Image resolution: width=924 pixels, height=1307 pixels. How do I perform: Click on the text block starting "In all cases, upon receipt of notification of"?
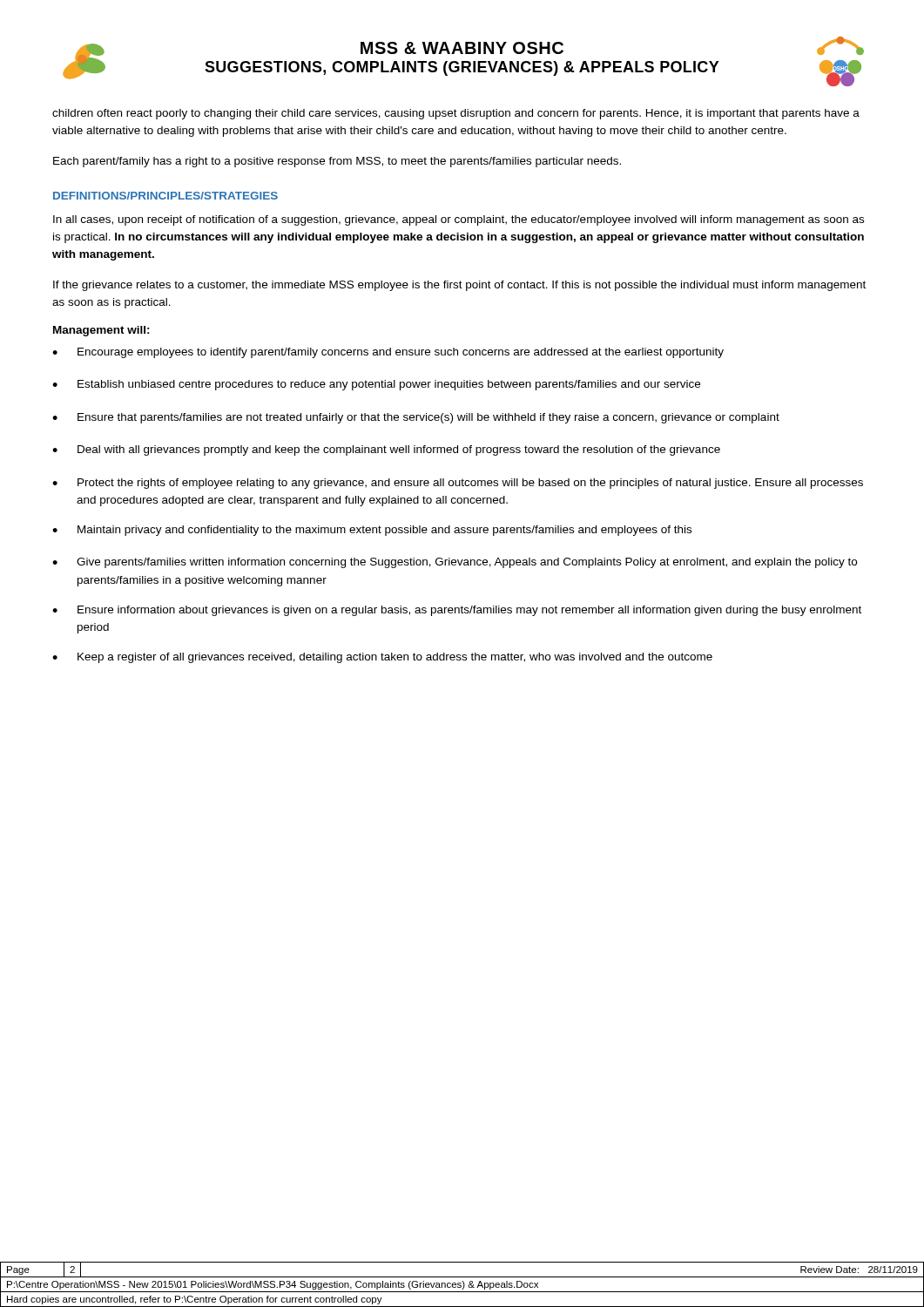click(458, 237)
